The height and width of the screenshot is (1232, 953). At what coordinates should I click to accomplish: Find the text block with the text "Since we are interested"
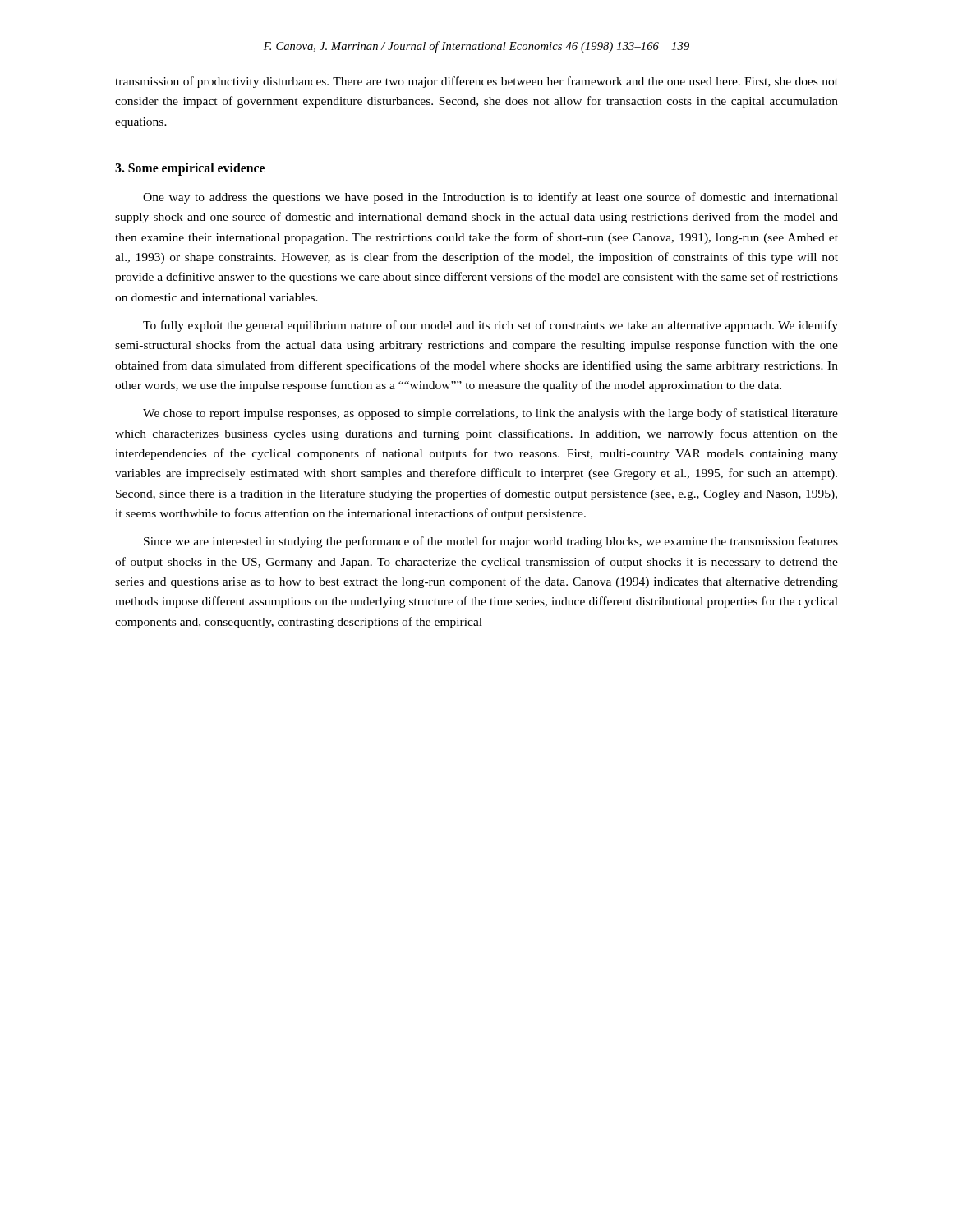476,582
